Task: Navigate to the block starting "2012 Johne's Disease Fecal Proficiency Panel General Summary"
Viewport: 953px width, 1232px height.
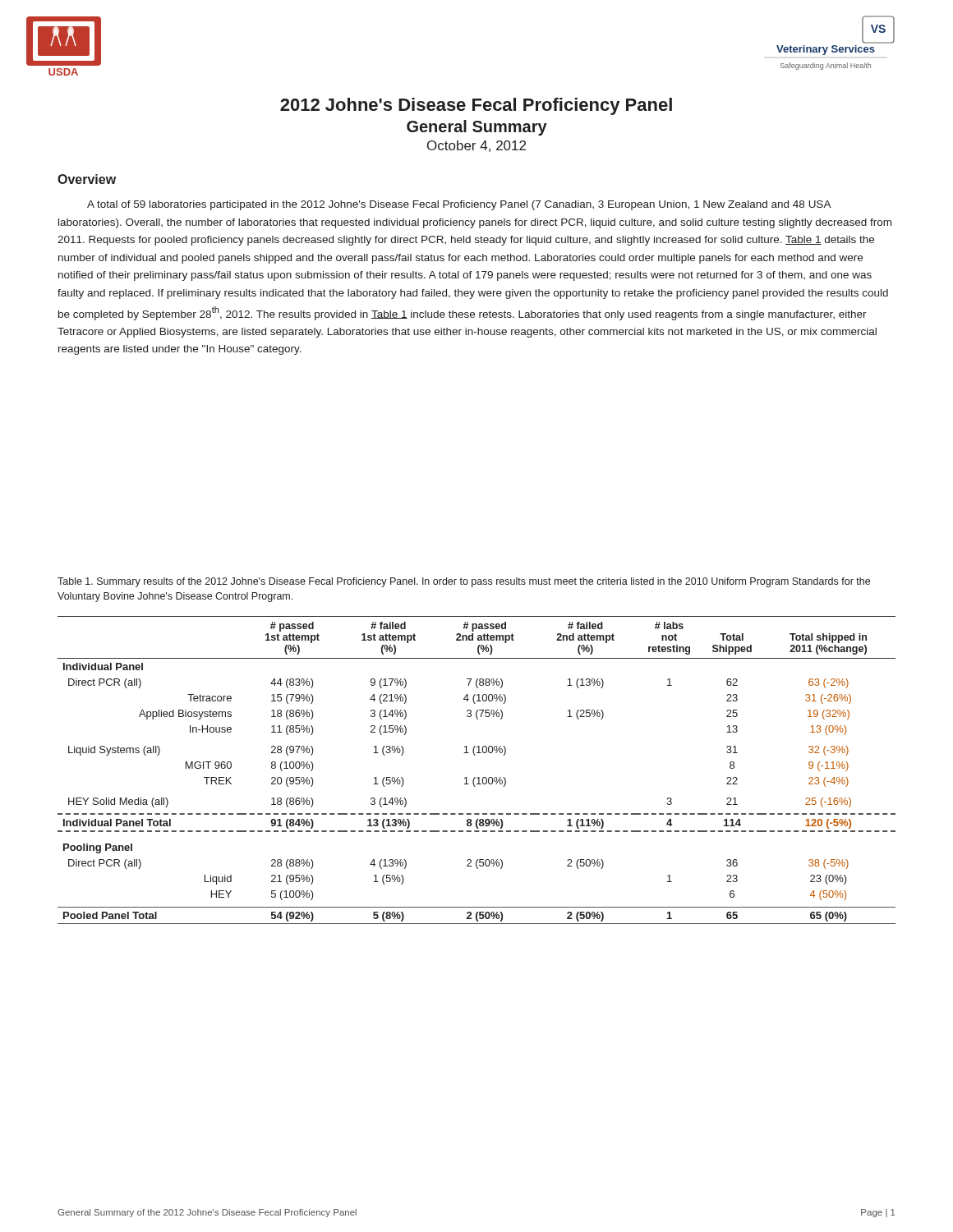Action: point(476,124)
